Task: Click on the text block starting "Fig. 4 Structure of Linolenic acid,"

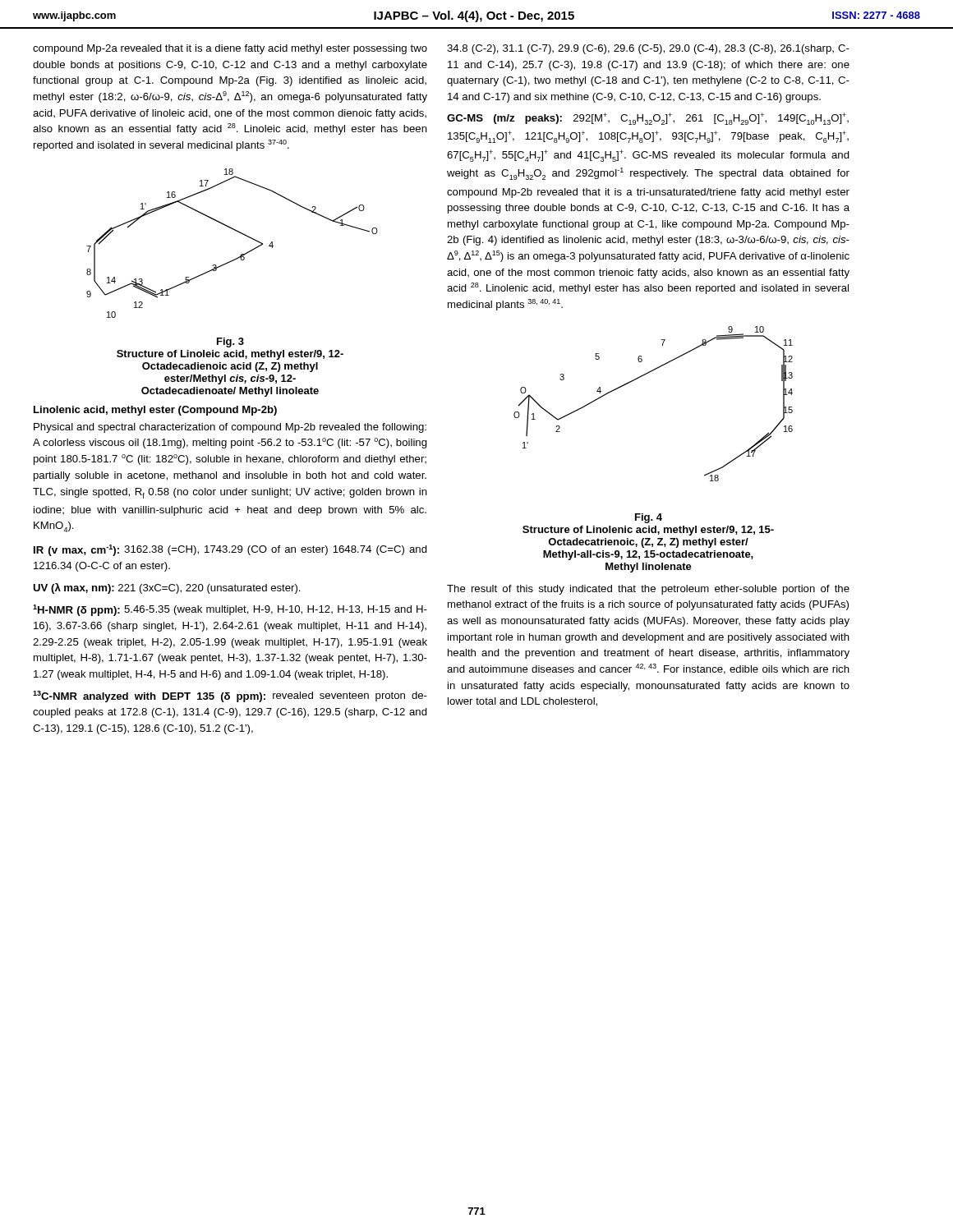Action: (648, 542)
